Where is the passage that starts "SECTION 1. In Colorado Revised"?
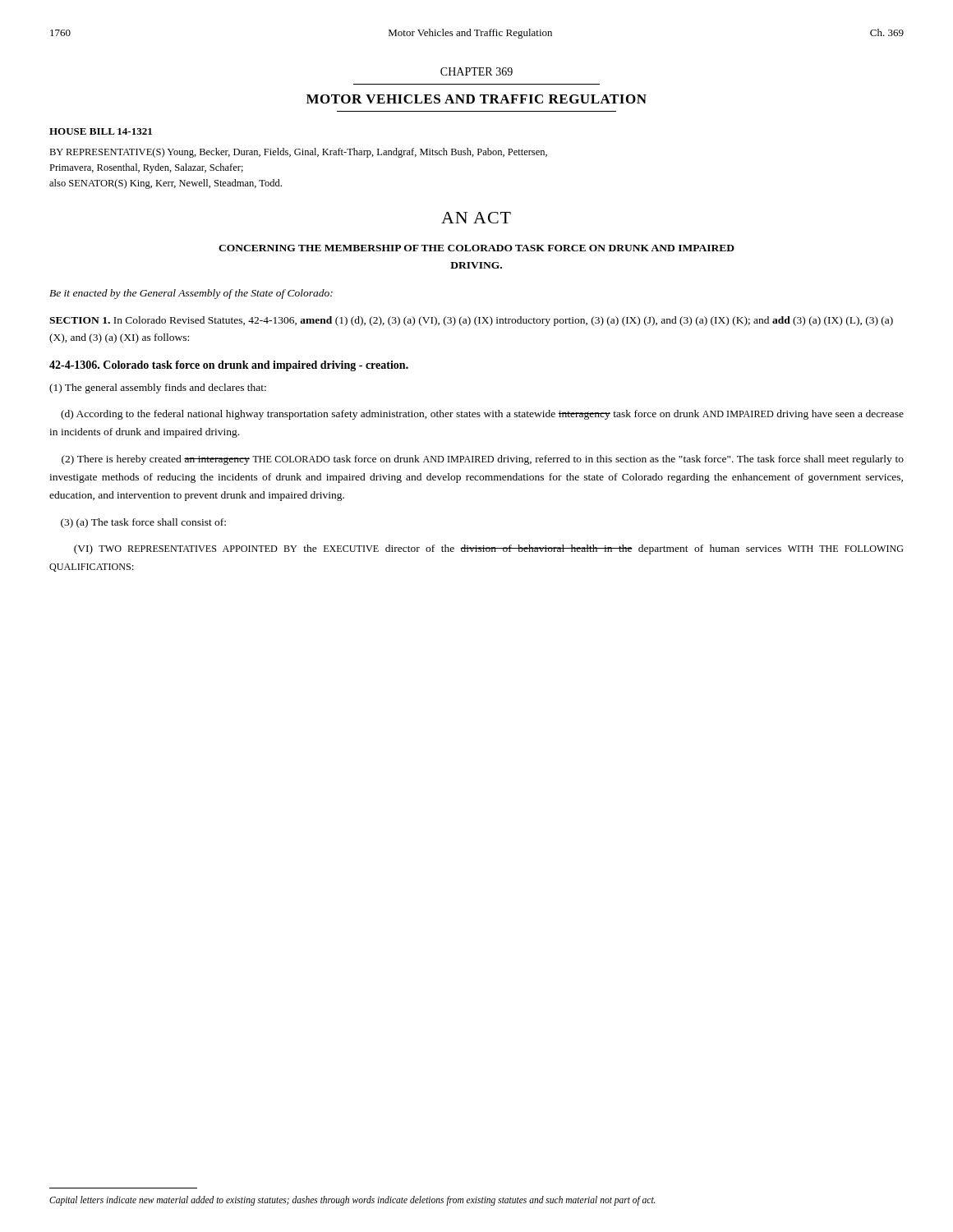 (471, 329)
